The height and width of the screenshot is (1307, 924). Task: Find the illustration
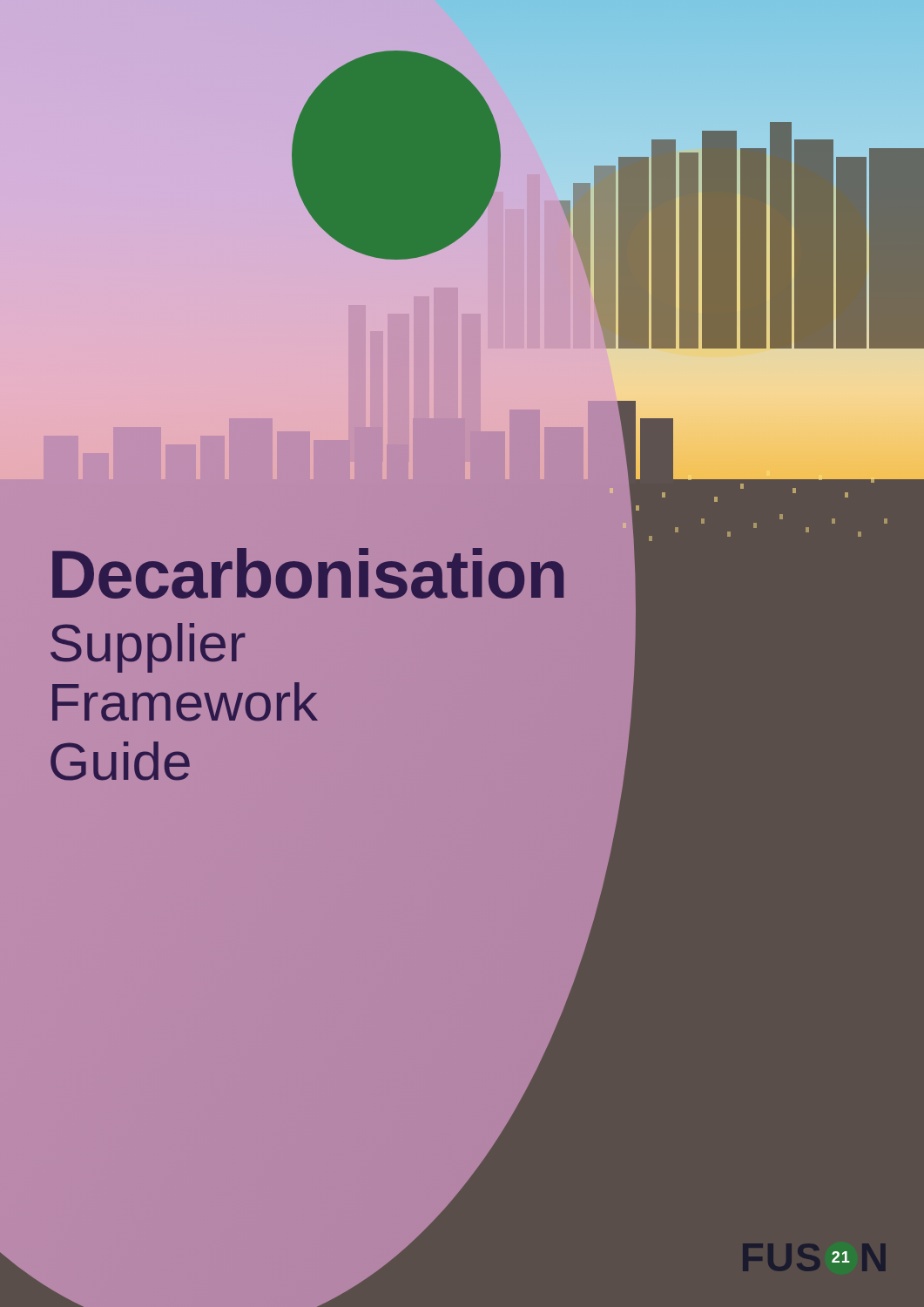click(x=462, y=654)
